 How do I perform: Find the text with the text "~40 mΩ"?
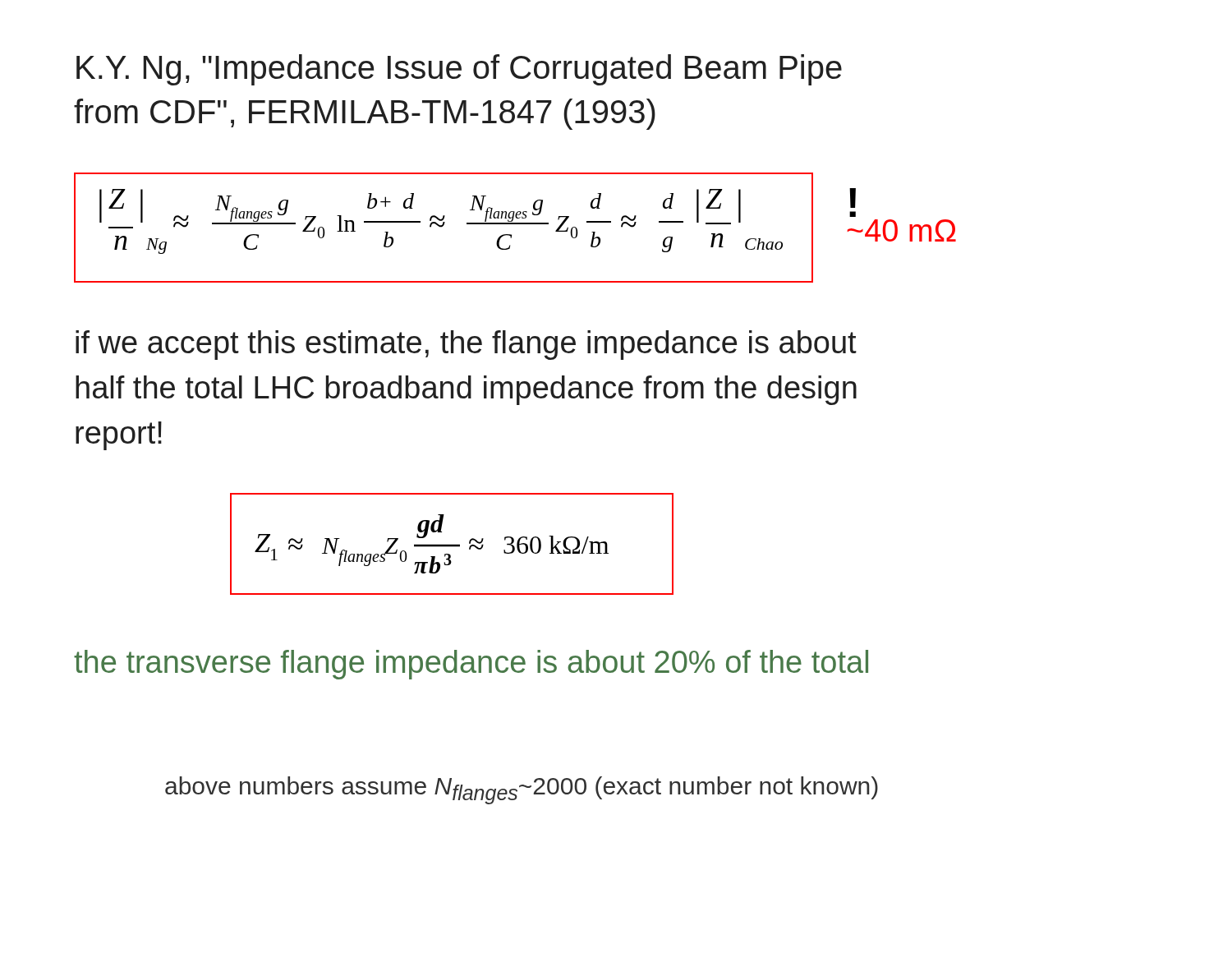pyautogui.click(x=901, y=231)
